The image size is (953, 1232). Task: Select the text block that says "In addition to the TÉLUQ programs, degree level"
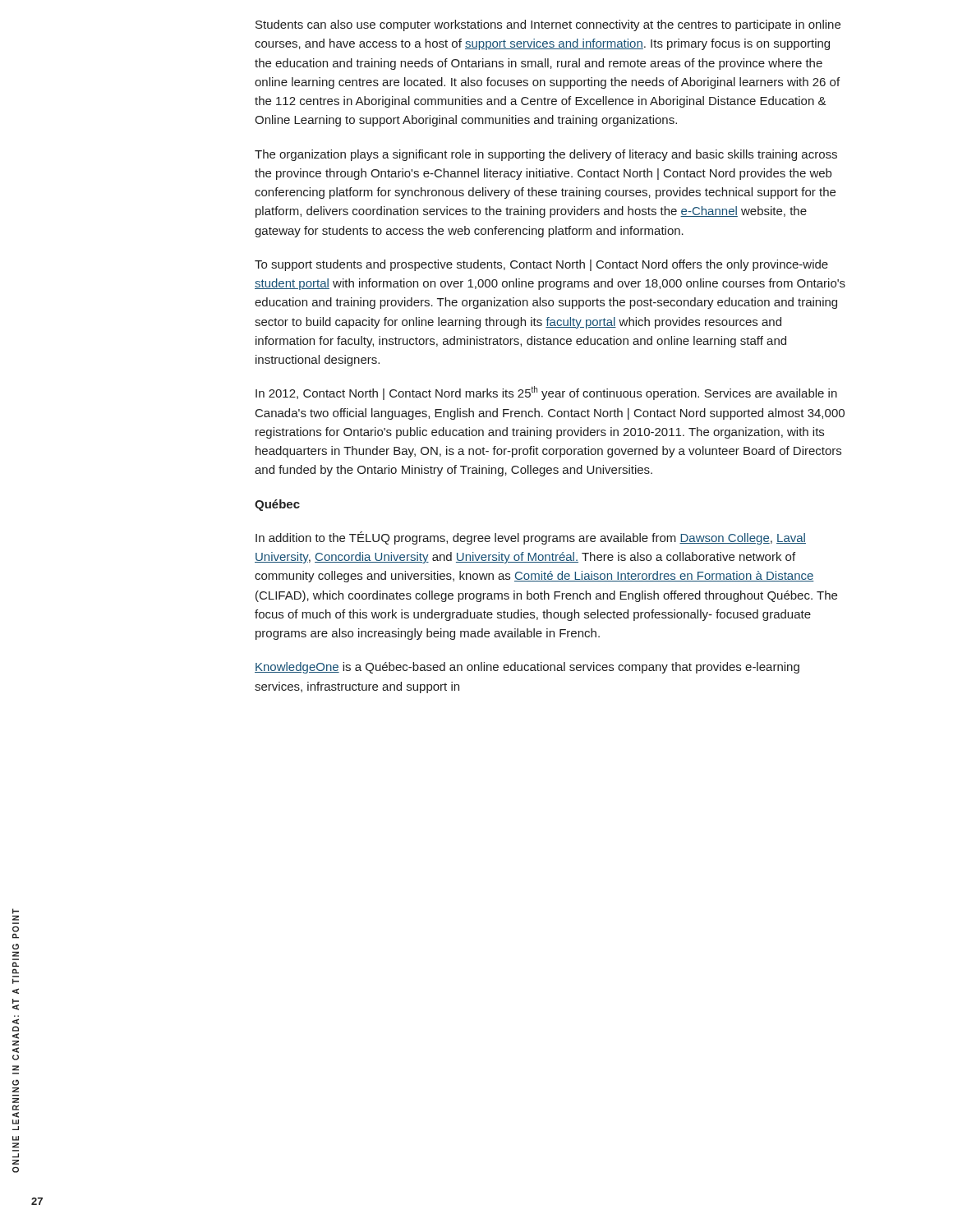point(550,585)
